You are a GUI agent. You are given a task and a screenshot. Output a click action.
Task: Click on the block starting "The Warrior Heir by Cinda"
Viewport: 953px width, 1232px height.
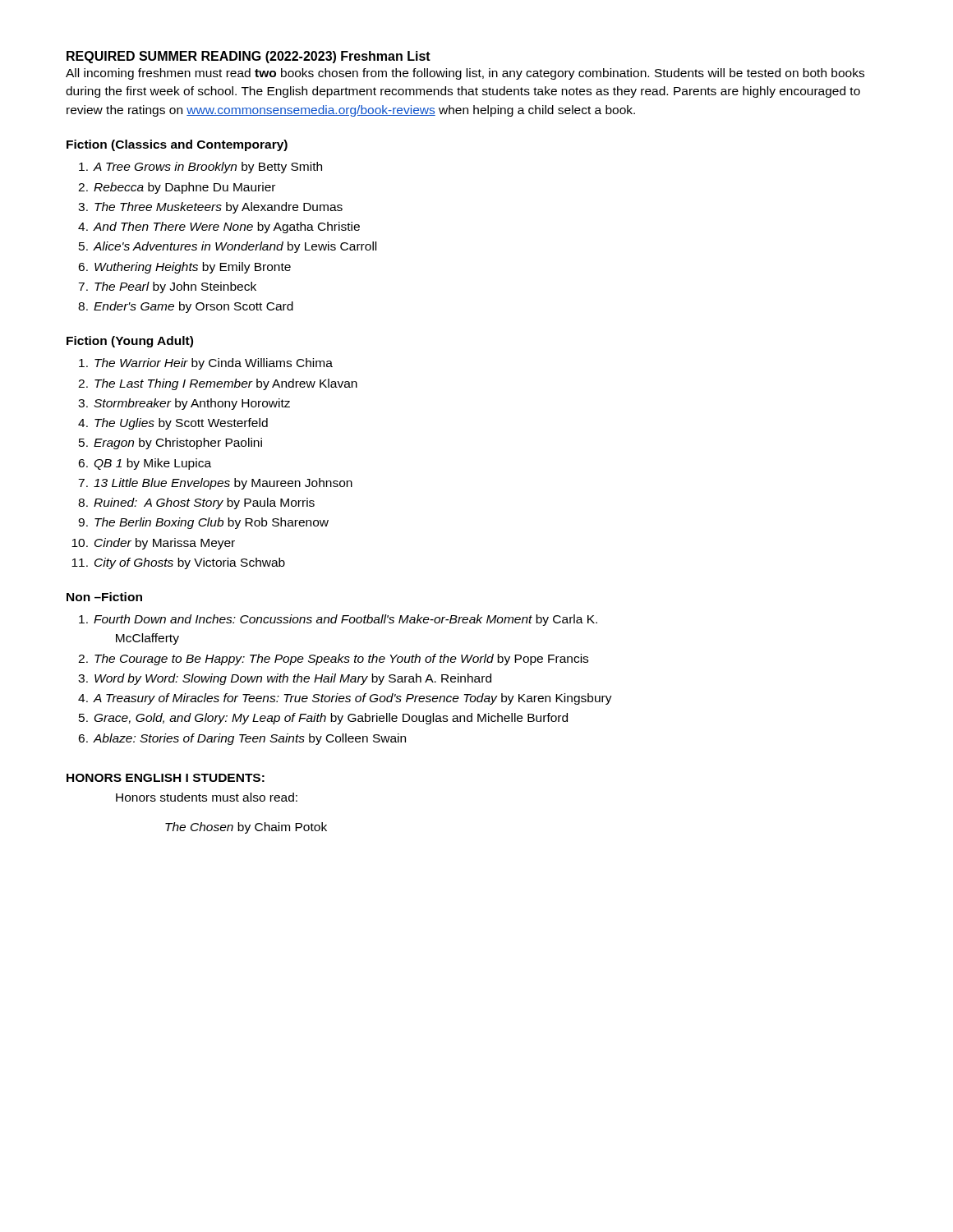click(x=206, y=364)
